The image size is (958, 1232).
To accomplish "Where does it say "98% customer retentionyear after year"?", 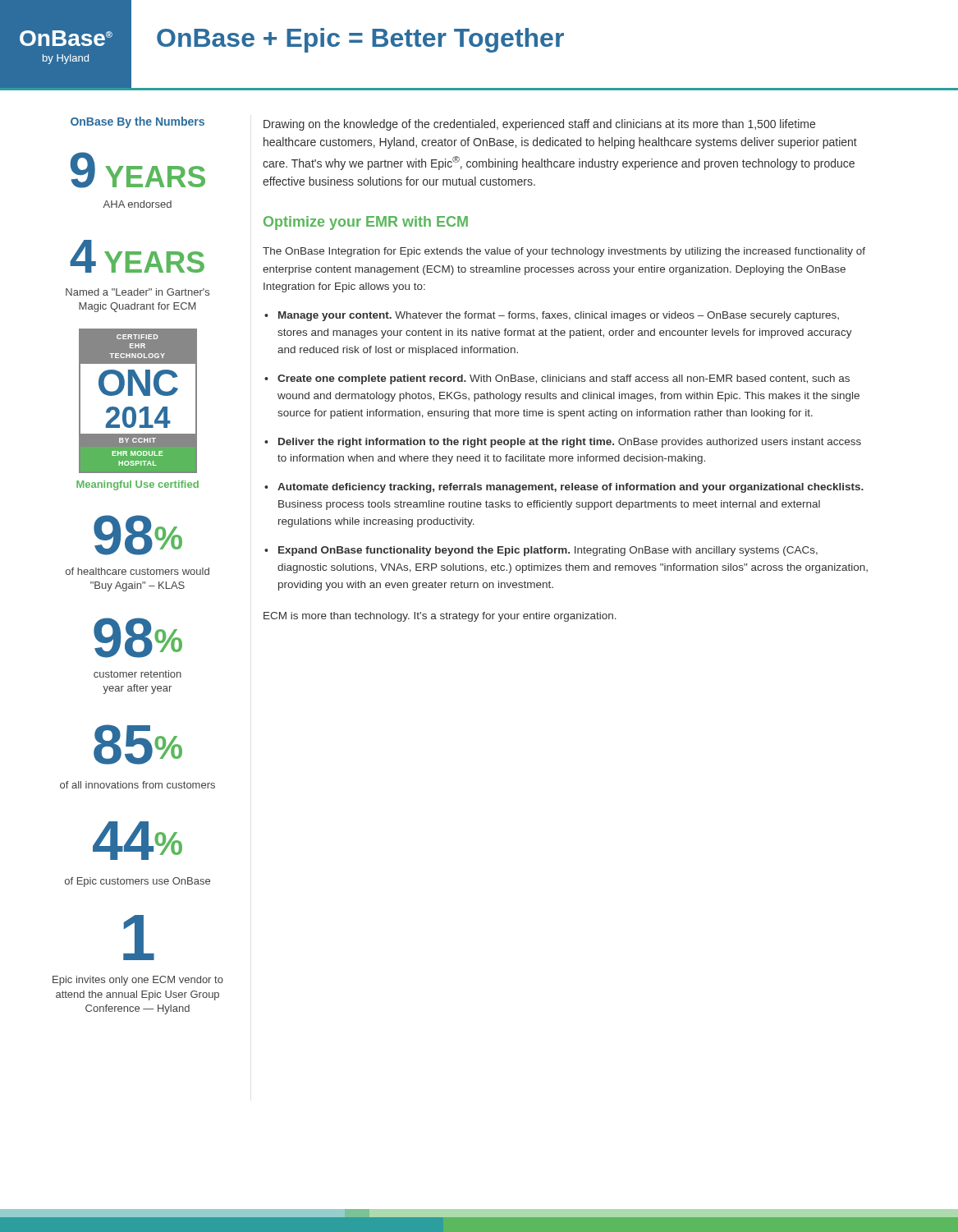I will click(x=137, y=652).
